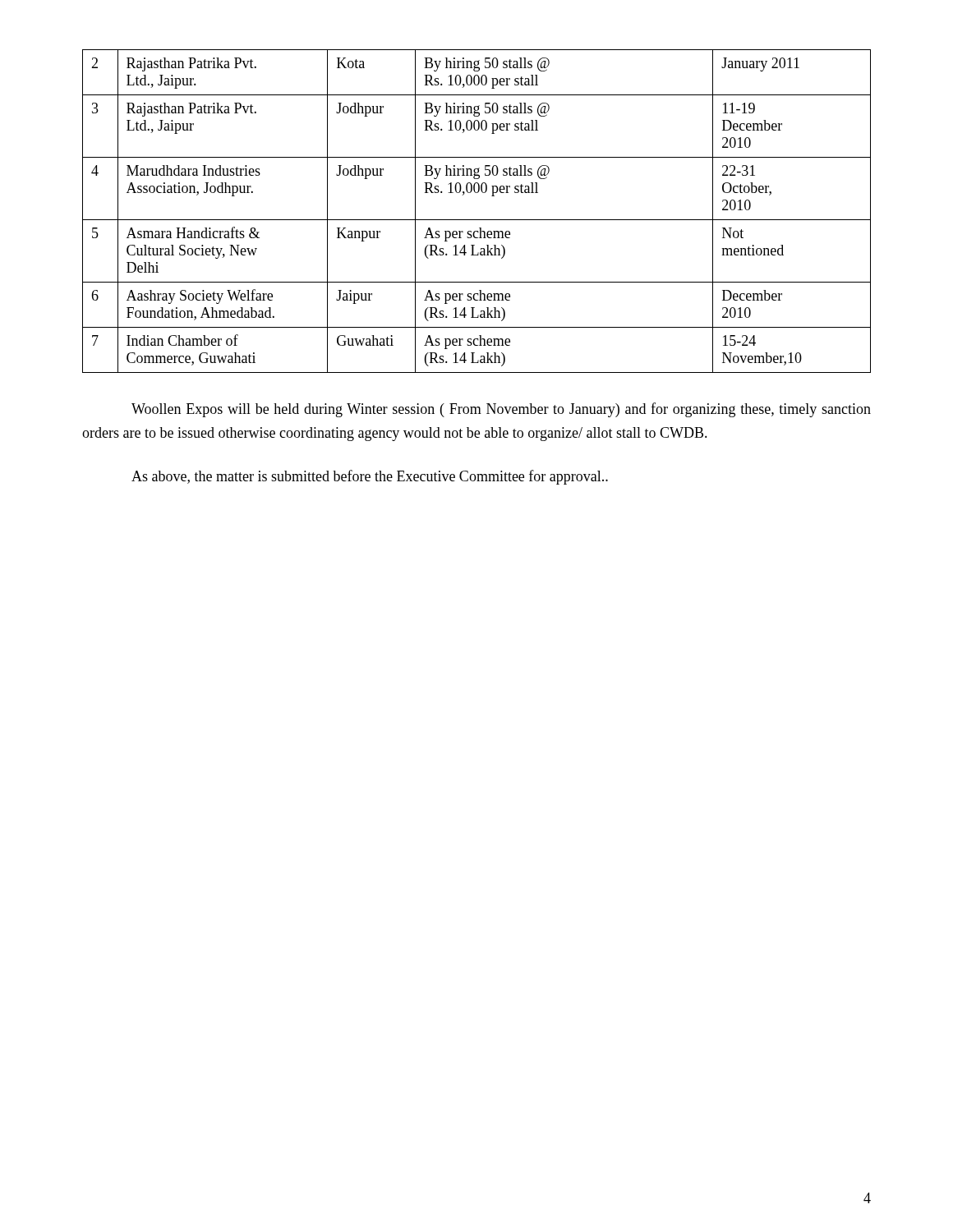Image resolution: width=953 pixels, height=1232 pixels.
Task: Find the table that mentions "As per scheme (Rs."
Action: (476, 211)
